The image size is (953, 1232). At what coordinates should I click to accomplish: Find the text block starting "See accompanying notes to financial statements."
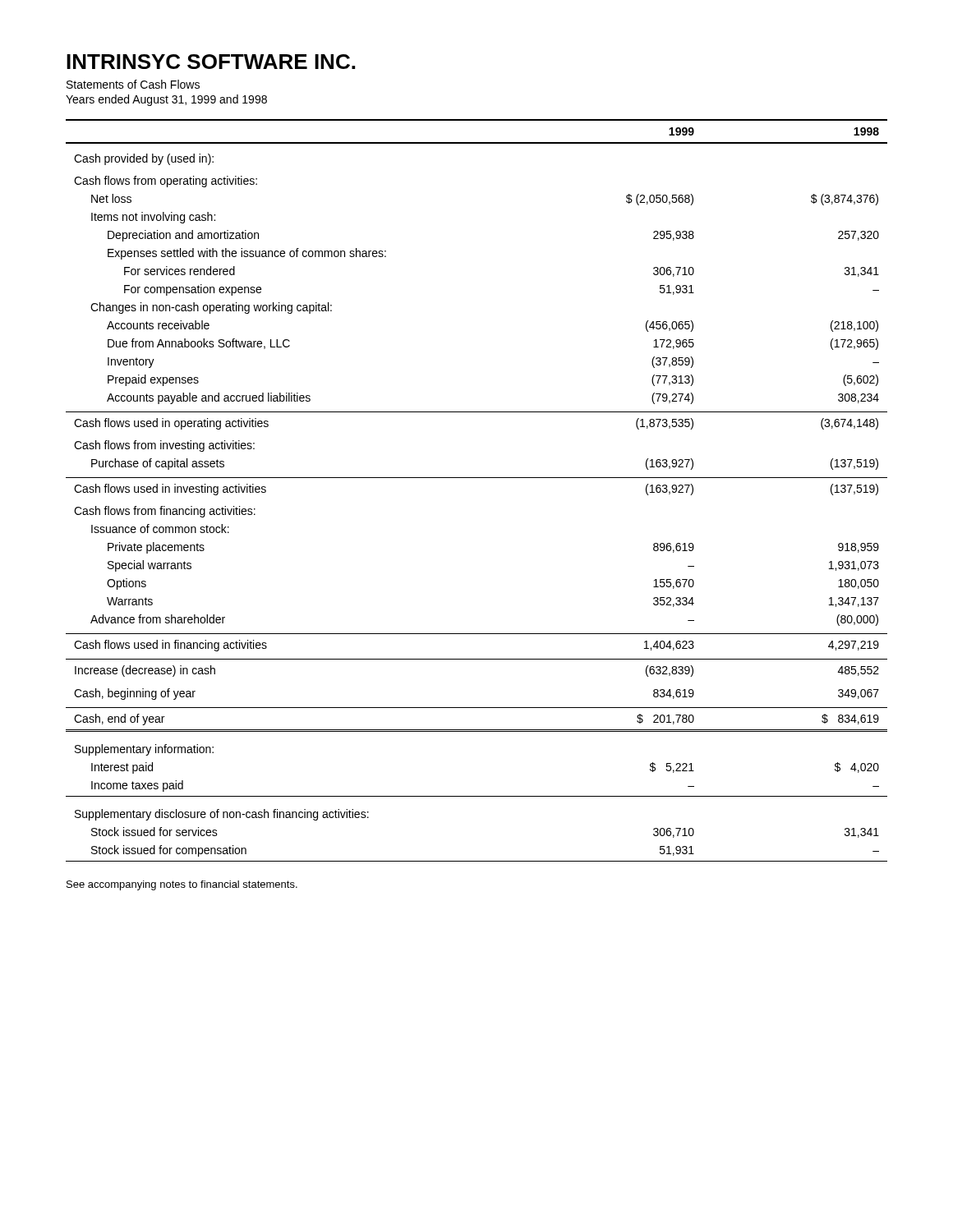tap(182, 884)
